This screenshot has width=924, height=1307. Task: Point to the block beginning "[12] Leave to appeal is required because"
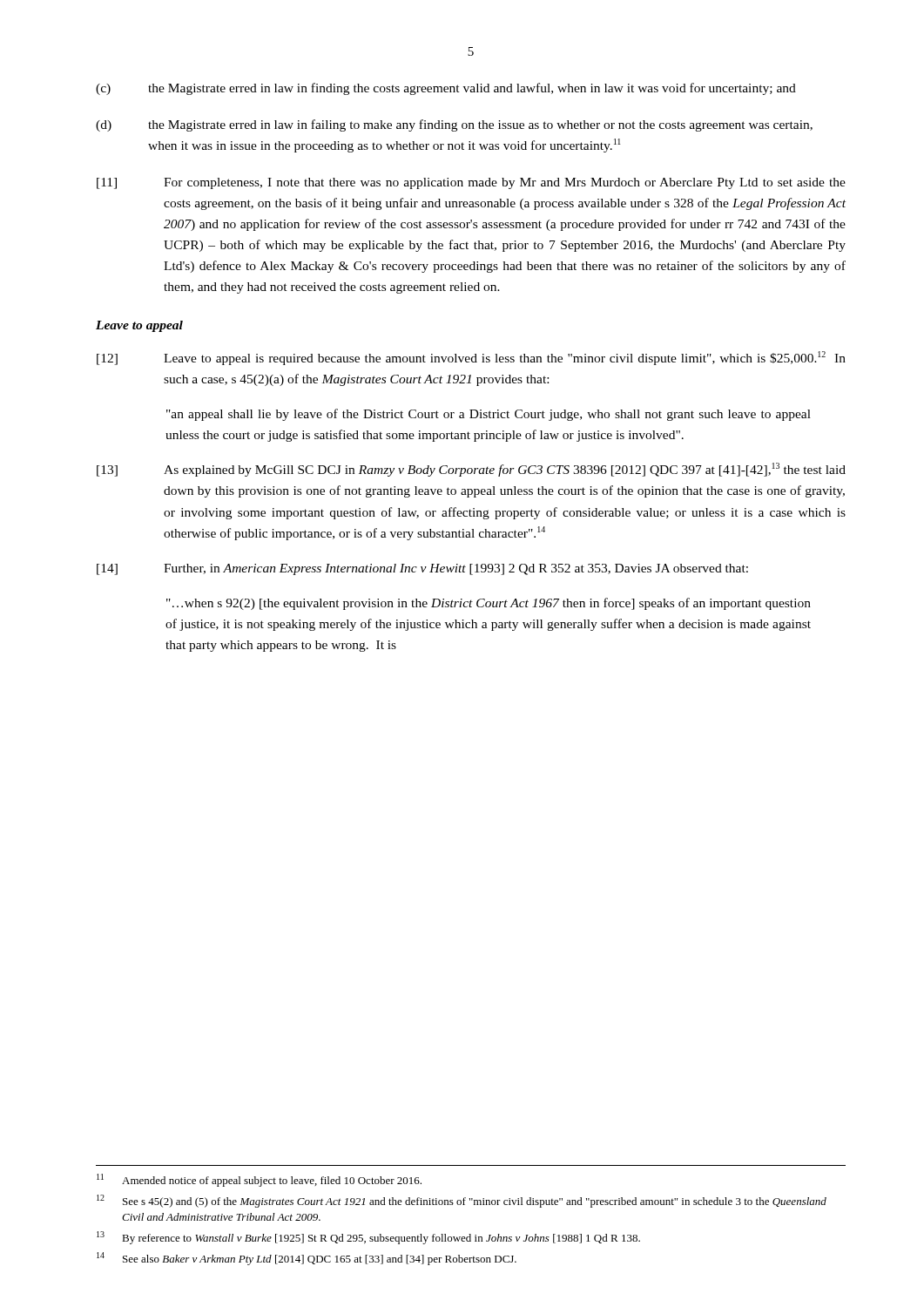[x=471, y=369]
